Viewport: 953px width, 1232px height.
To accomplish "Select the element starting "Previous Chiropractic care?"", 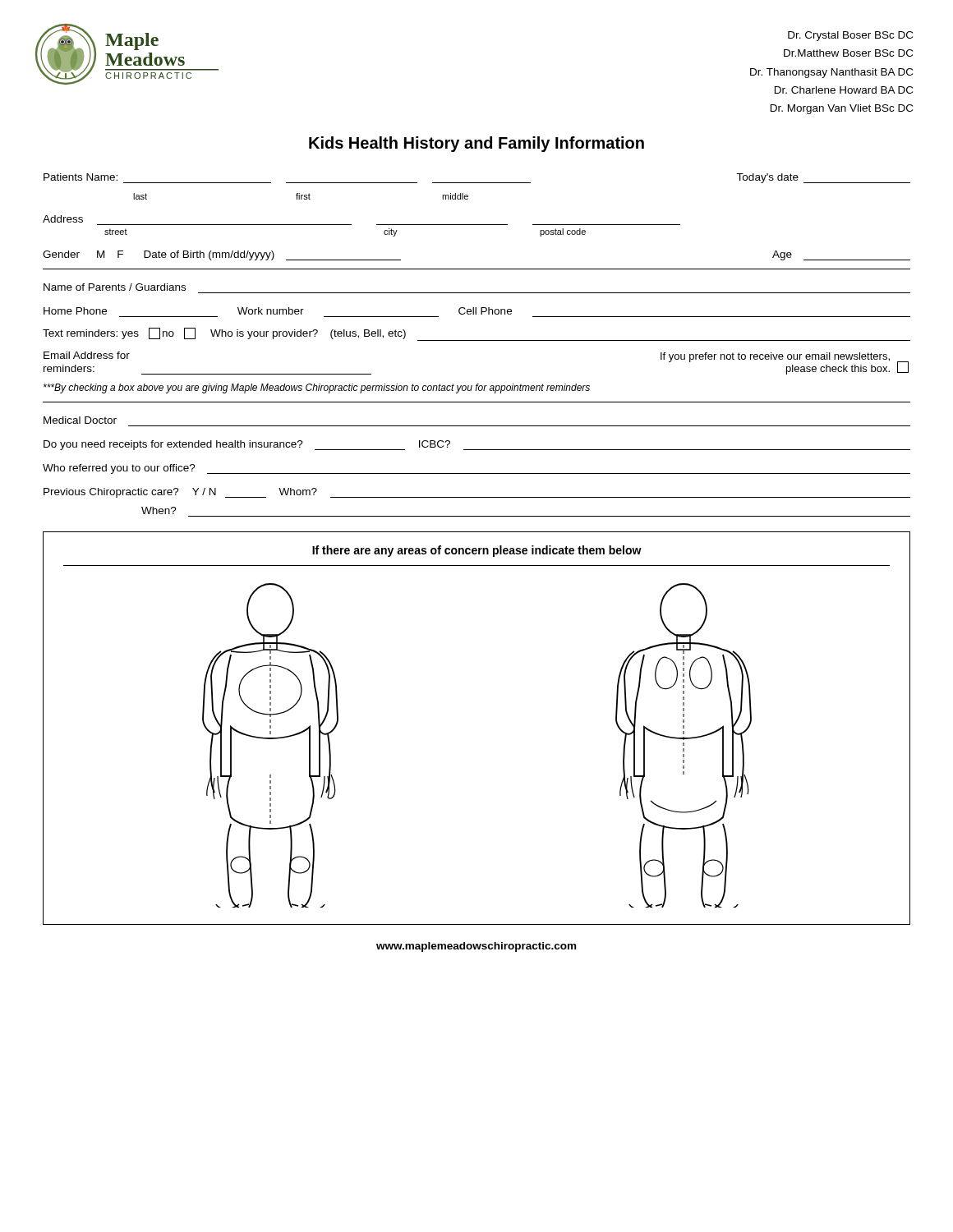I will [476, 490].
